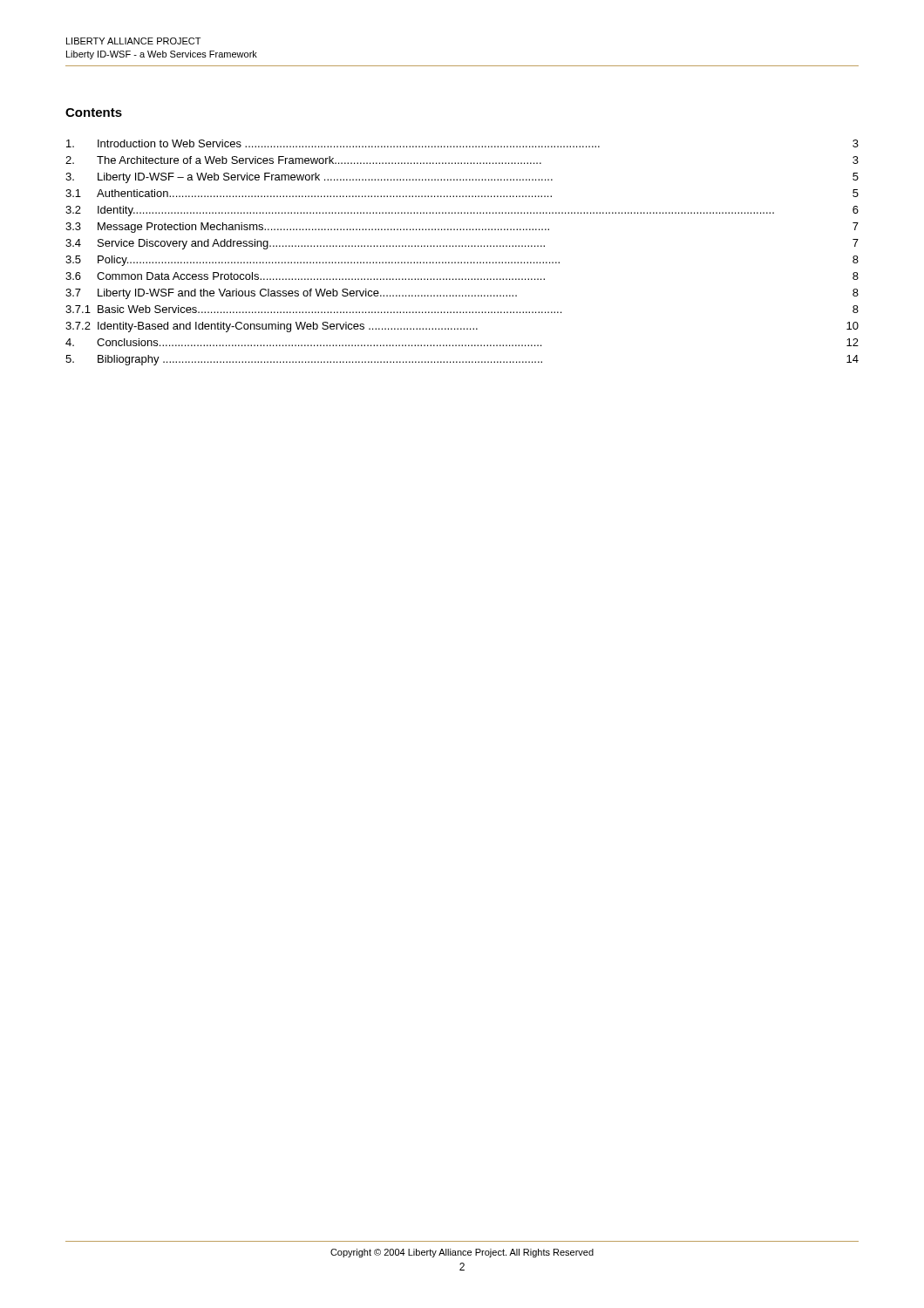Select the list item that reads "3.3 Message Protection Mechanisms"
The width and height of the screenshot is (924, 1308).
(x=462, y=226)
